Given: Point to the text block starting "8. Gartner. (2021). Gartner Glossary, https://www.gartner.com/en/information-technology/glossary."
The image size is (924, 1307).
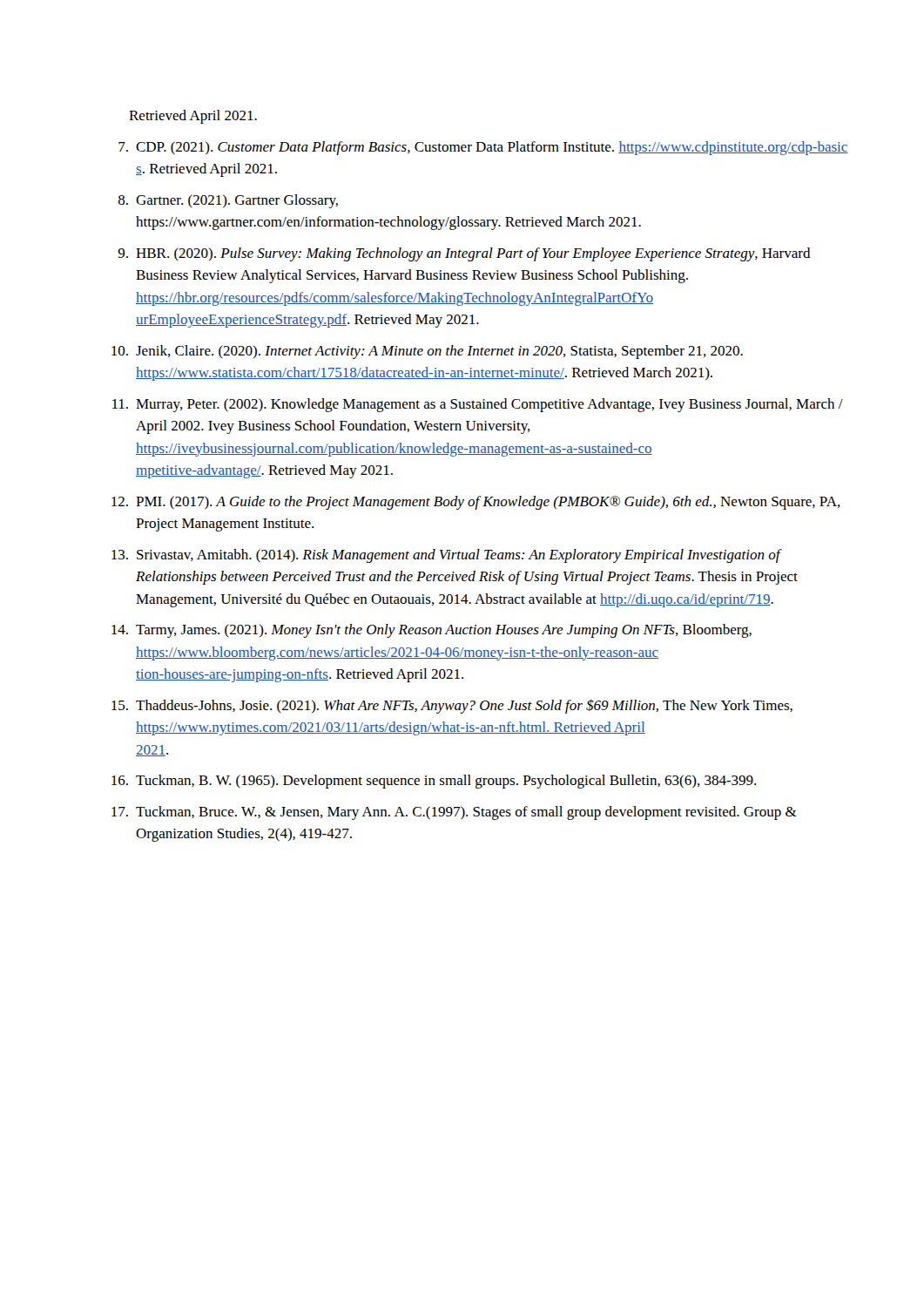Looking at the screenshot, I should pos(475,211).
